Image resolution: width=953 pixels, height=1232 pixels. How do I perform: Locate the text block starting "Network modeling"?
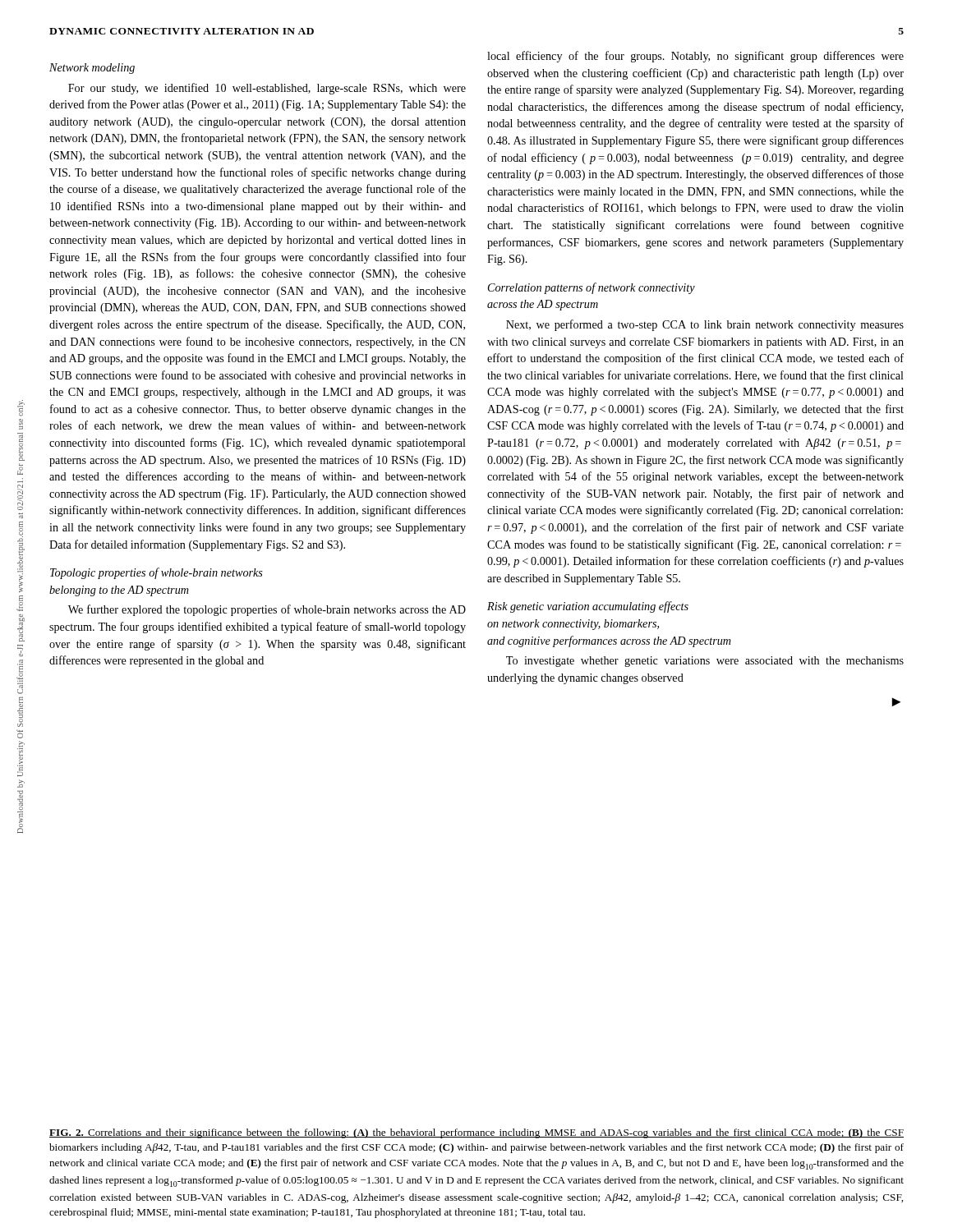coord(92,67)
